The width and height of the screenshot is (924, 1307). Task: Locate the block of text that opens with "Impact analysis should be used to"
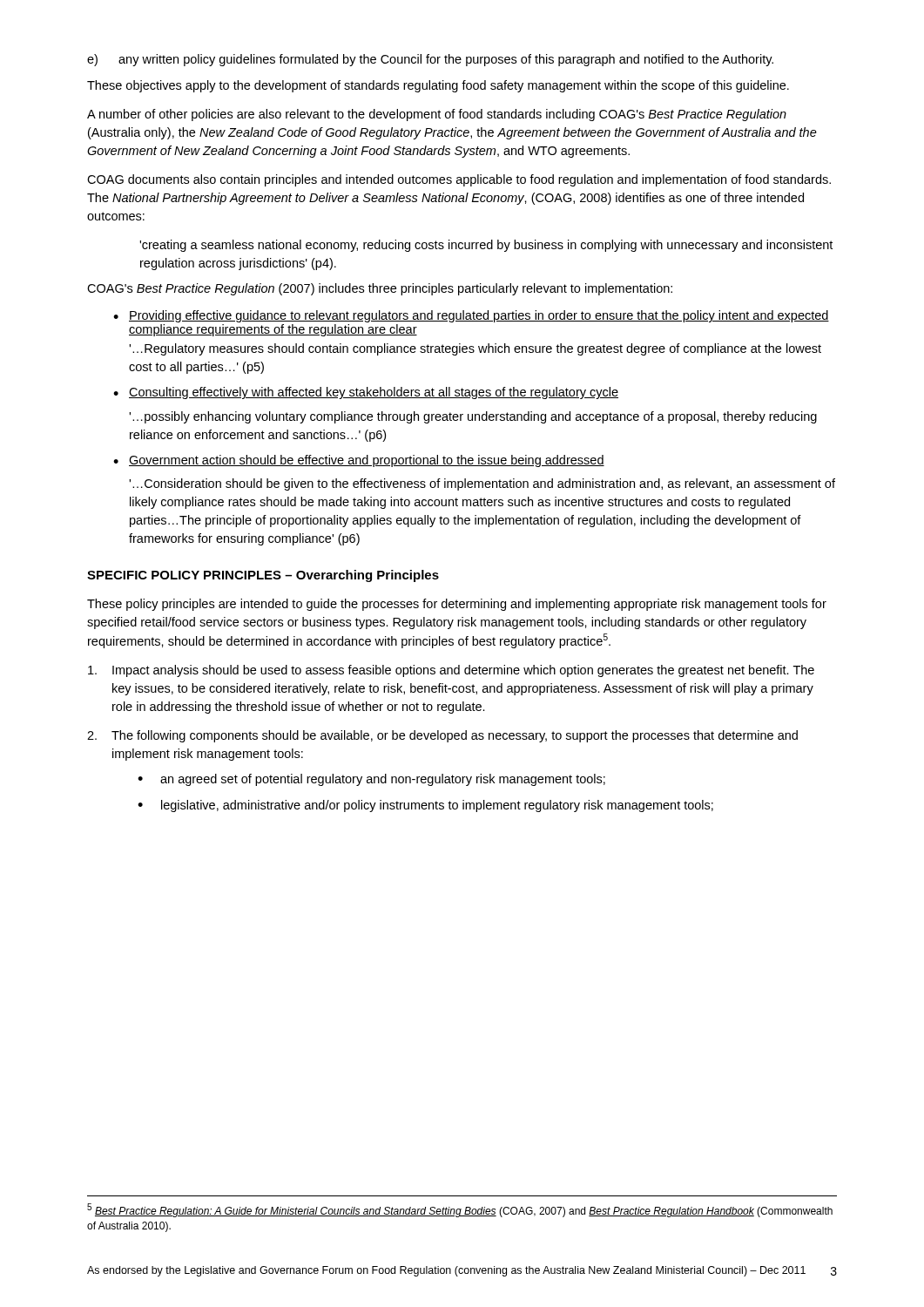462,689
